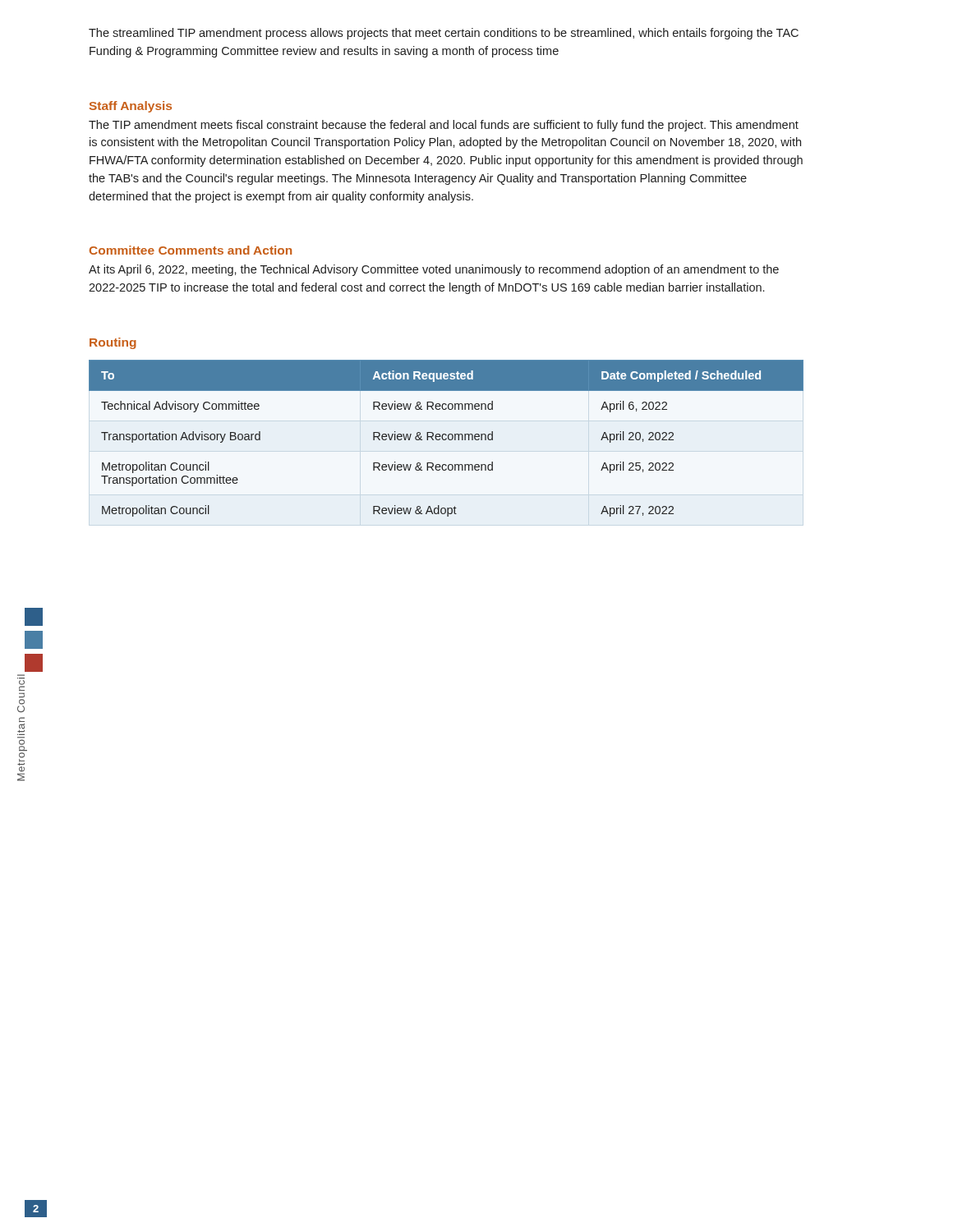Click on the section header that says "Staff Analysis"

[131, 106]
